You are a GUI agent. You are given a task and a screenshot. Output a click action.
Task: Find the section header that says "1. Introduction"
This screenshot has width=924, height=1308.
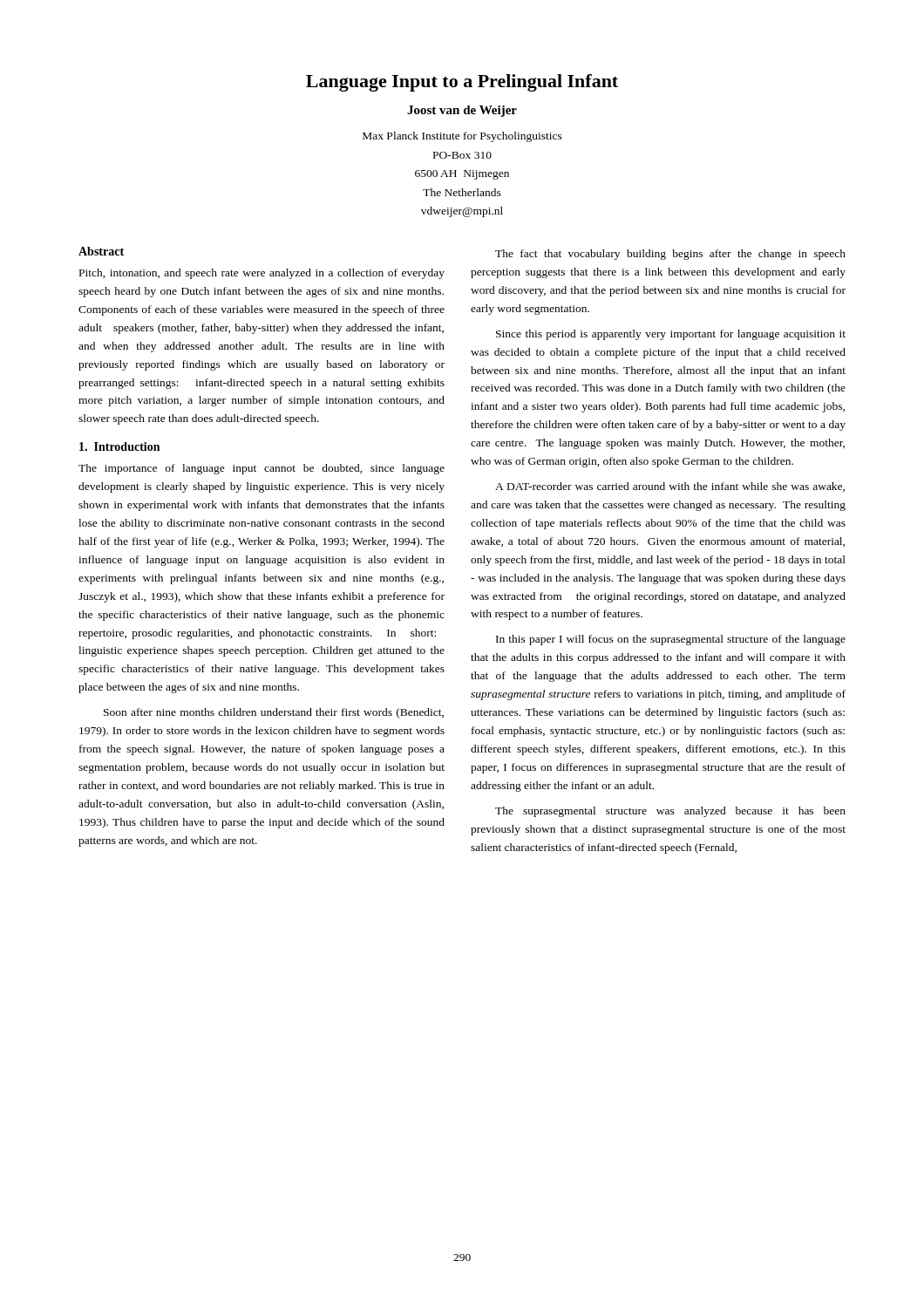119,446
